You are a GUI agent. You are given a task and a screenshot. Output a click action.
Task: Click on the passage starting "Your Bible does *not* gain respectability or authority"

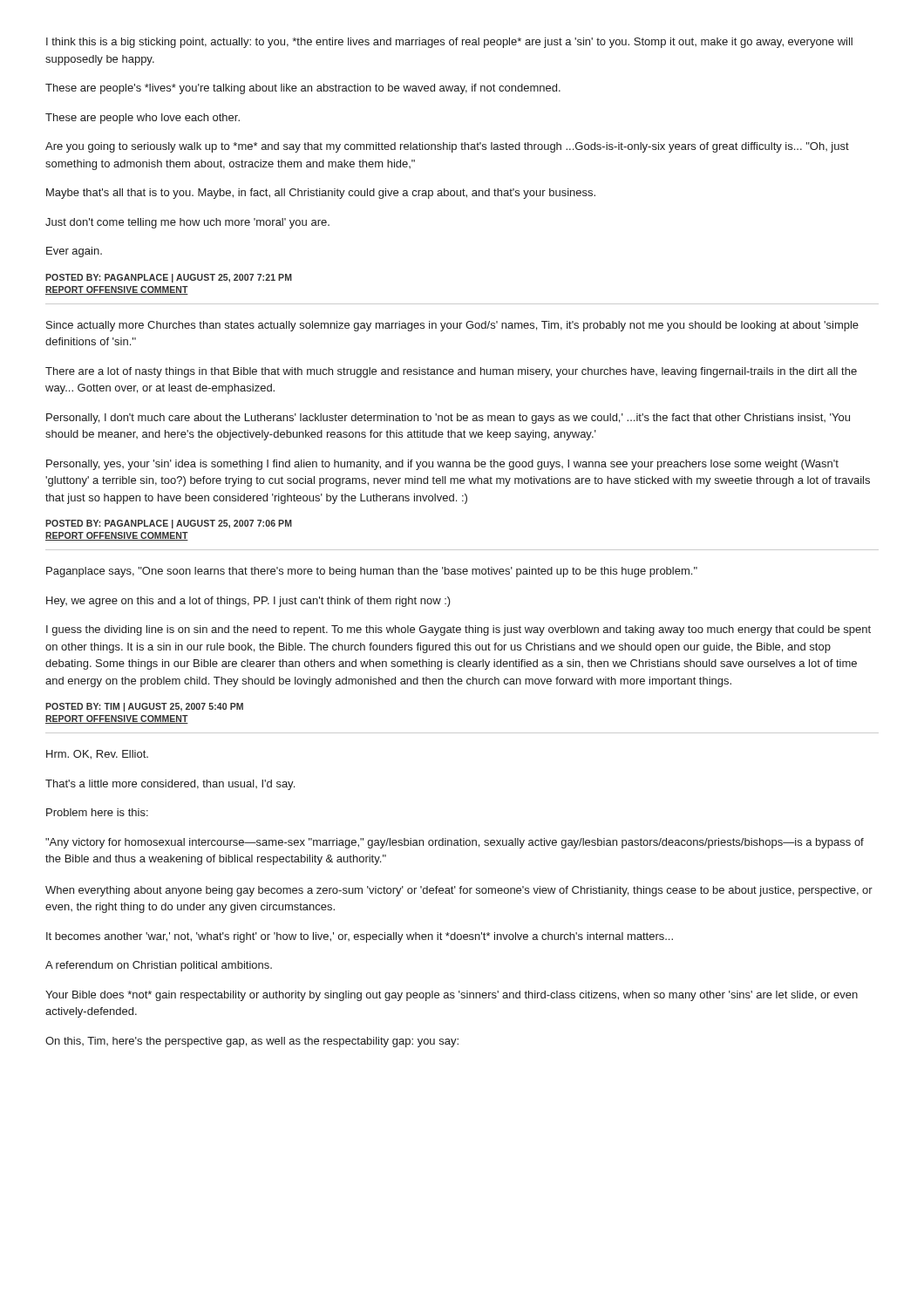pos(452,1003)
